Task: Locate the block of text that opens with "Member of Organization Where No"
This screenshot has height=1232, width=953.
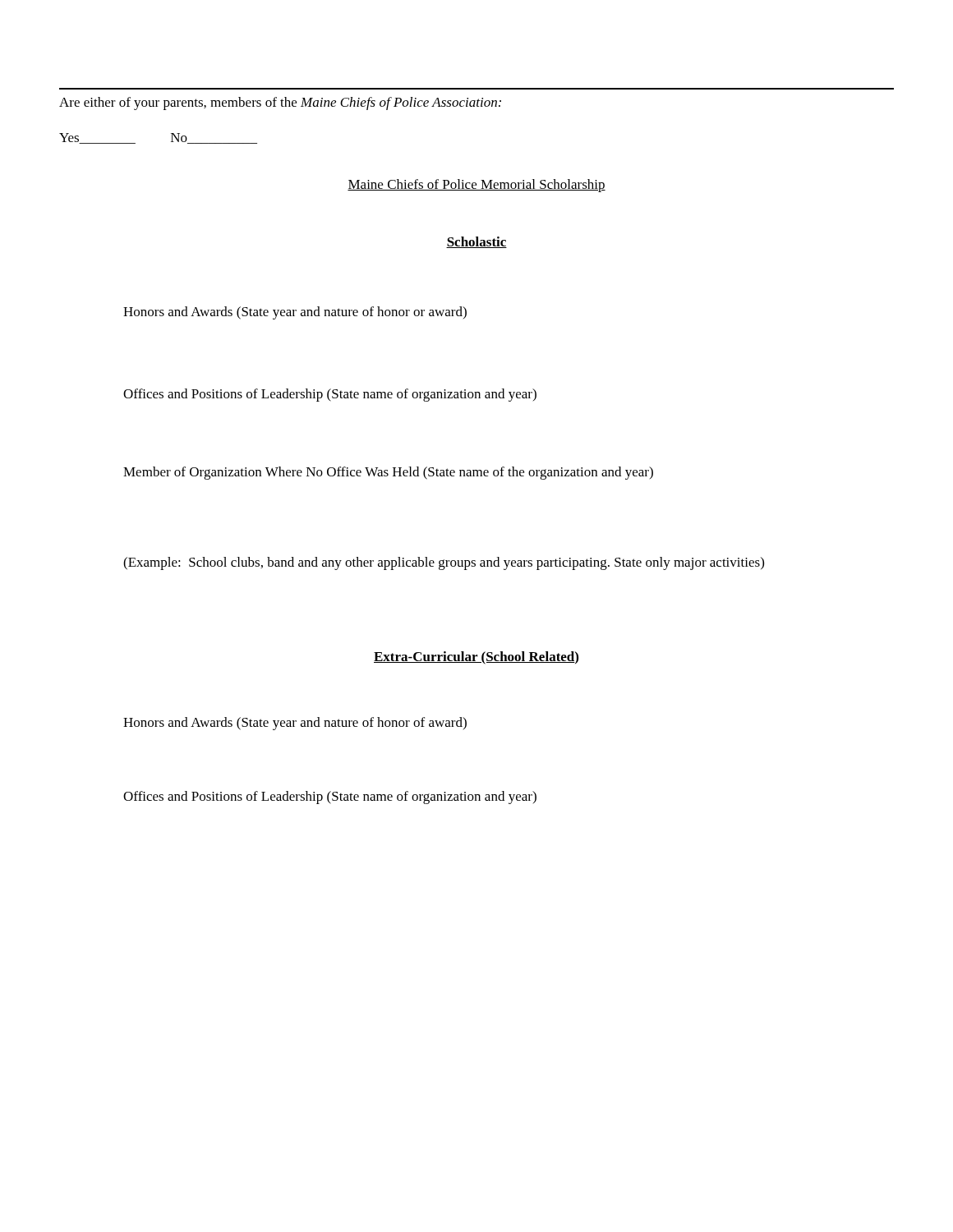Action: tap(388, 472)
